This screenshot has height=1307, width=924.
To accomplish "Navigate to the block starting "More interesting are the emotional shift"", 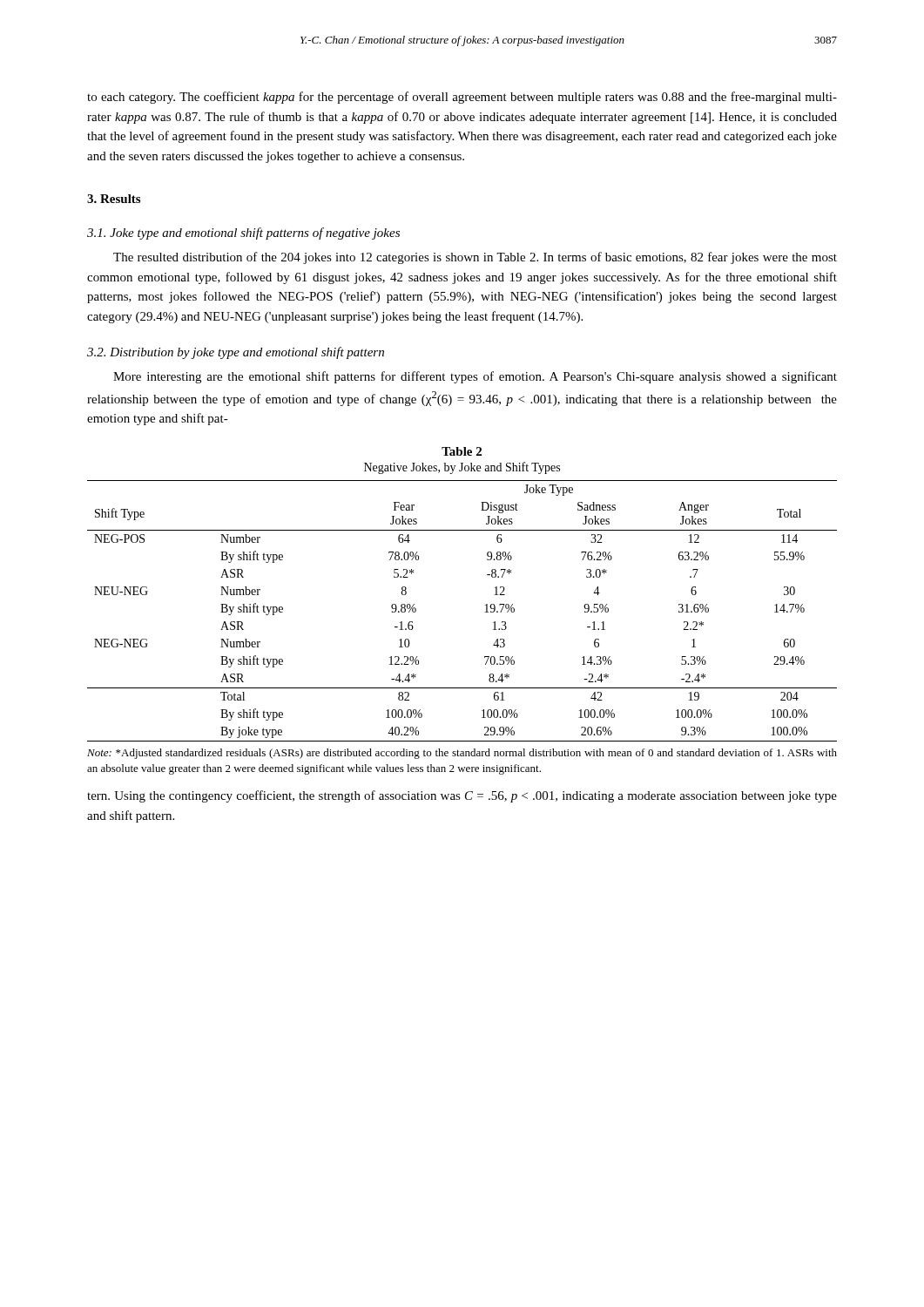I will pos(462,397).
